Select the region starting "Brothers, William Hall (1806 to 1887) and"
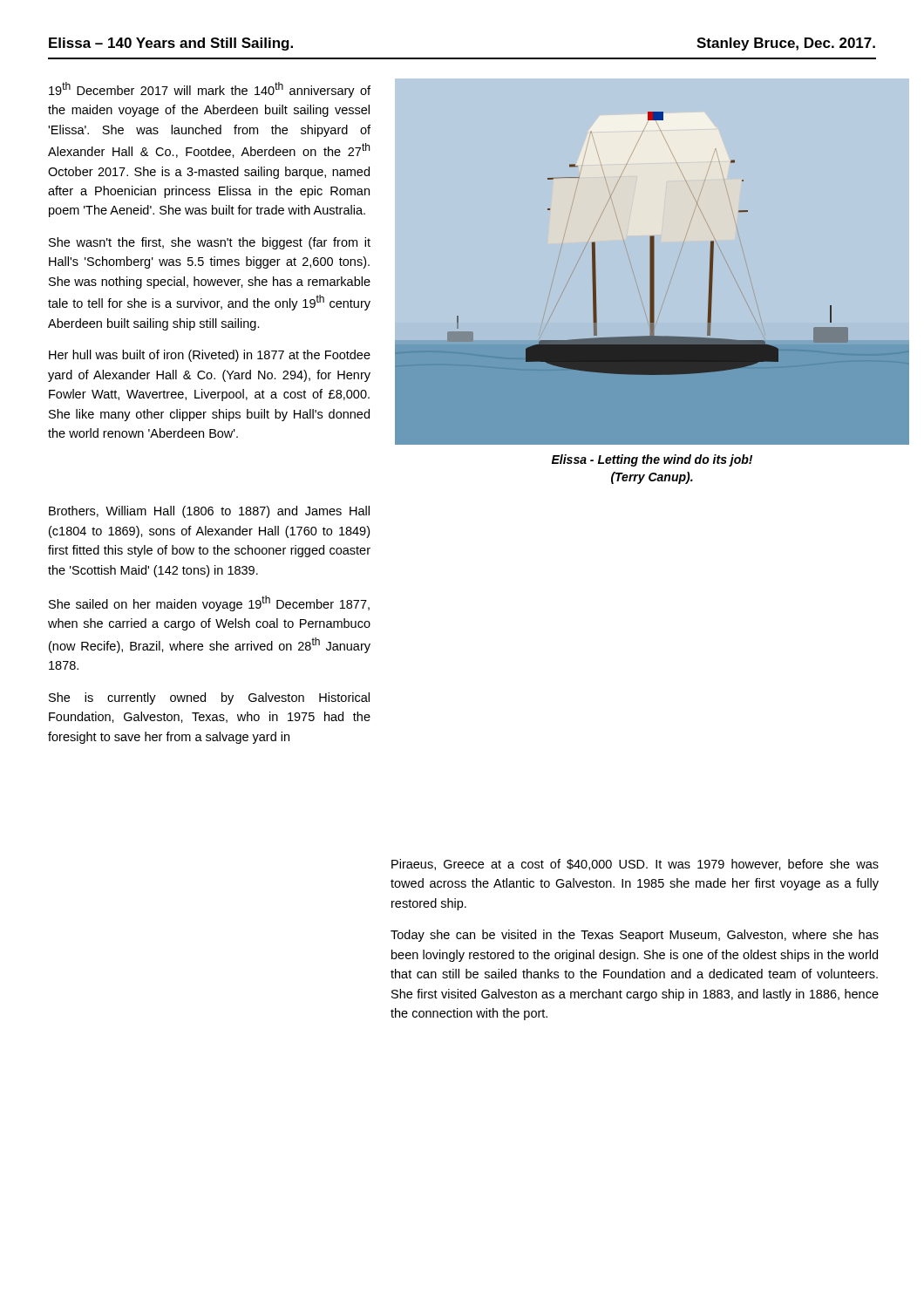 click(x=209, y=541)
